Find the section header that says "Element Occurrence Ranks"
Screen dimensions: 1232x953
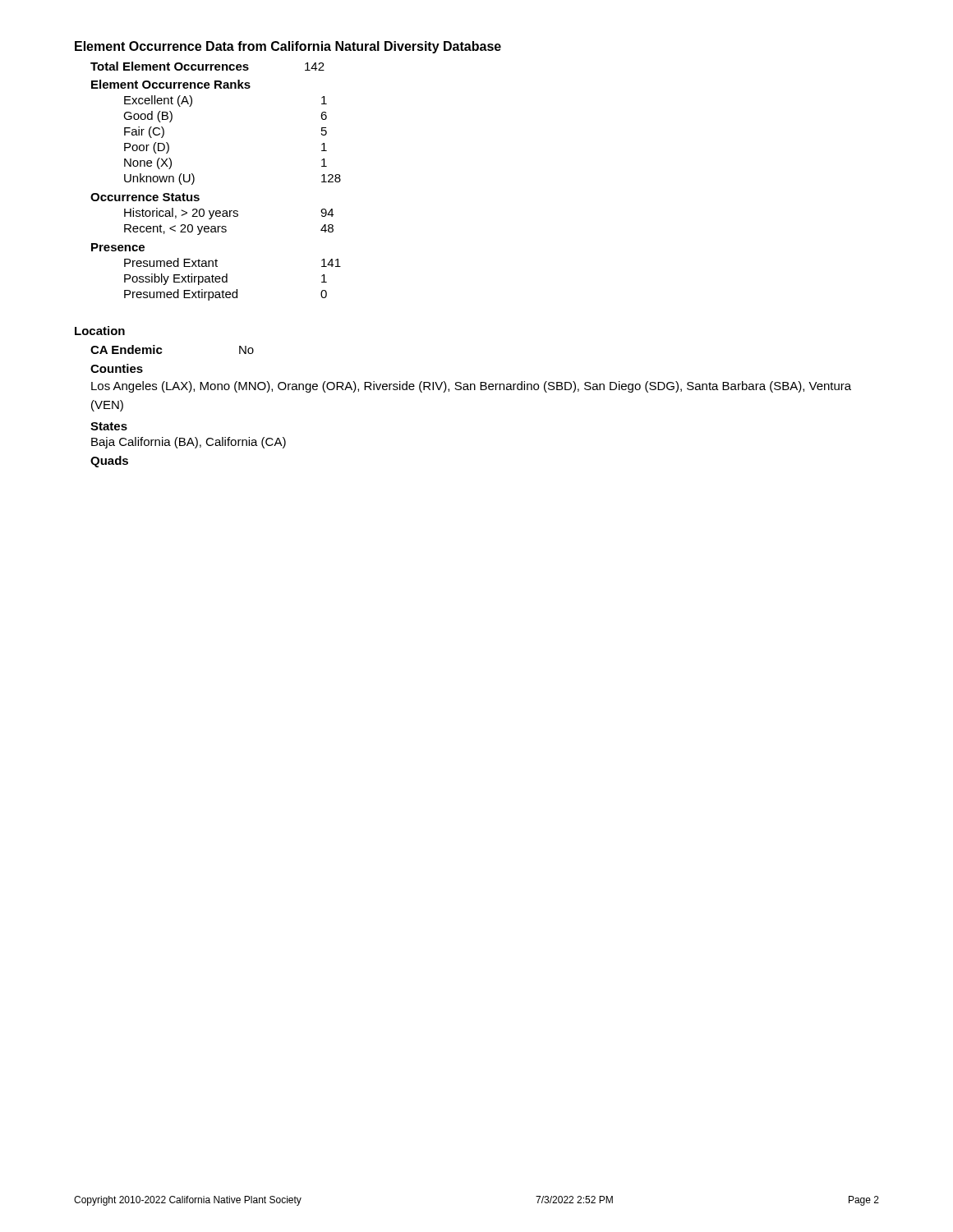(170, 84)
